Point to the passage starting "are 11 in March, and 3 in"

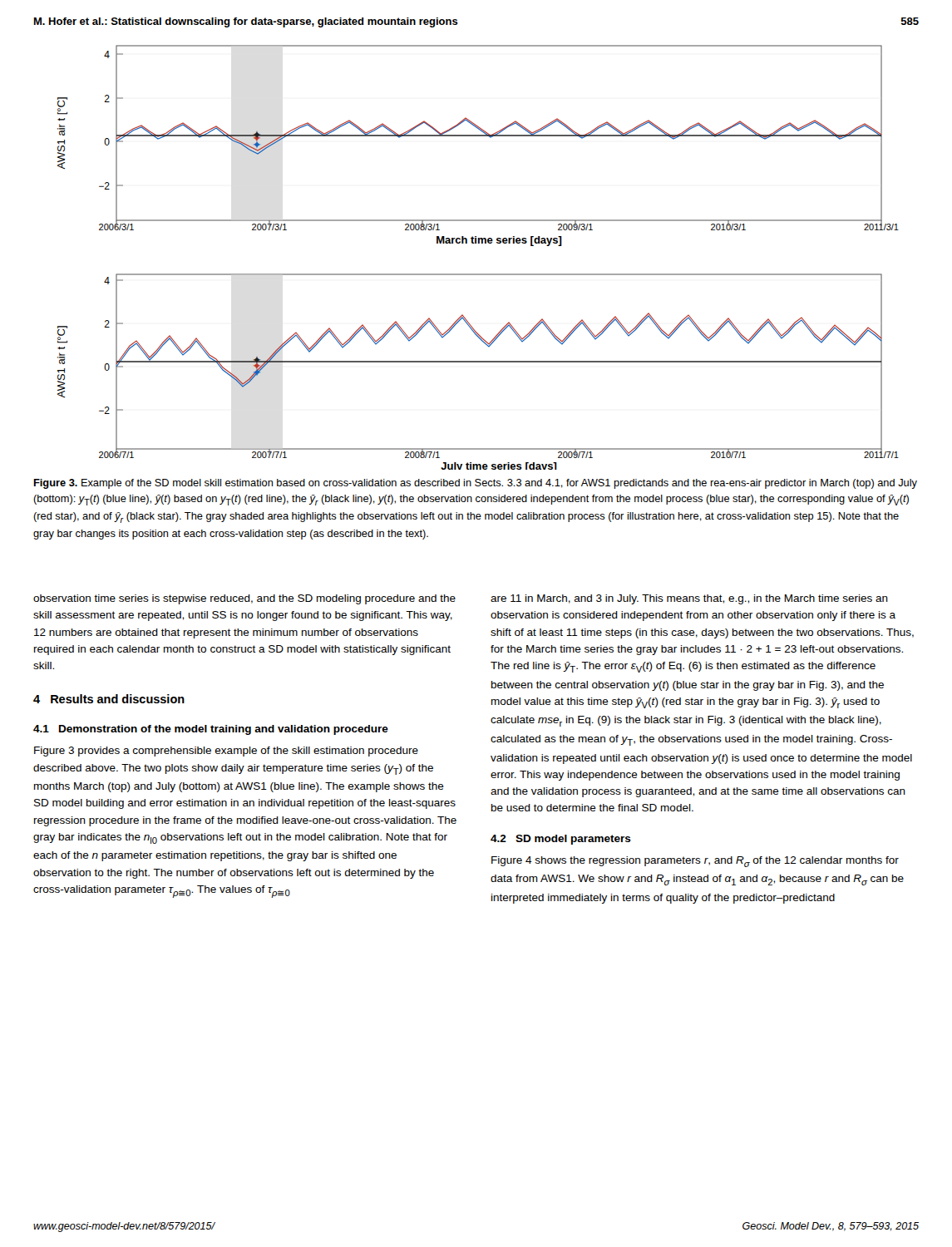703,748
